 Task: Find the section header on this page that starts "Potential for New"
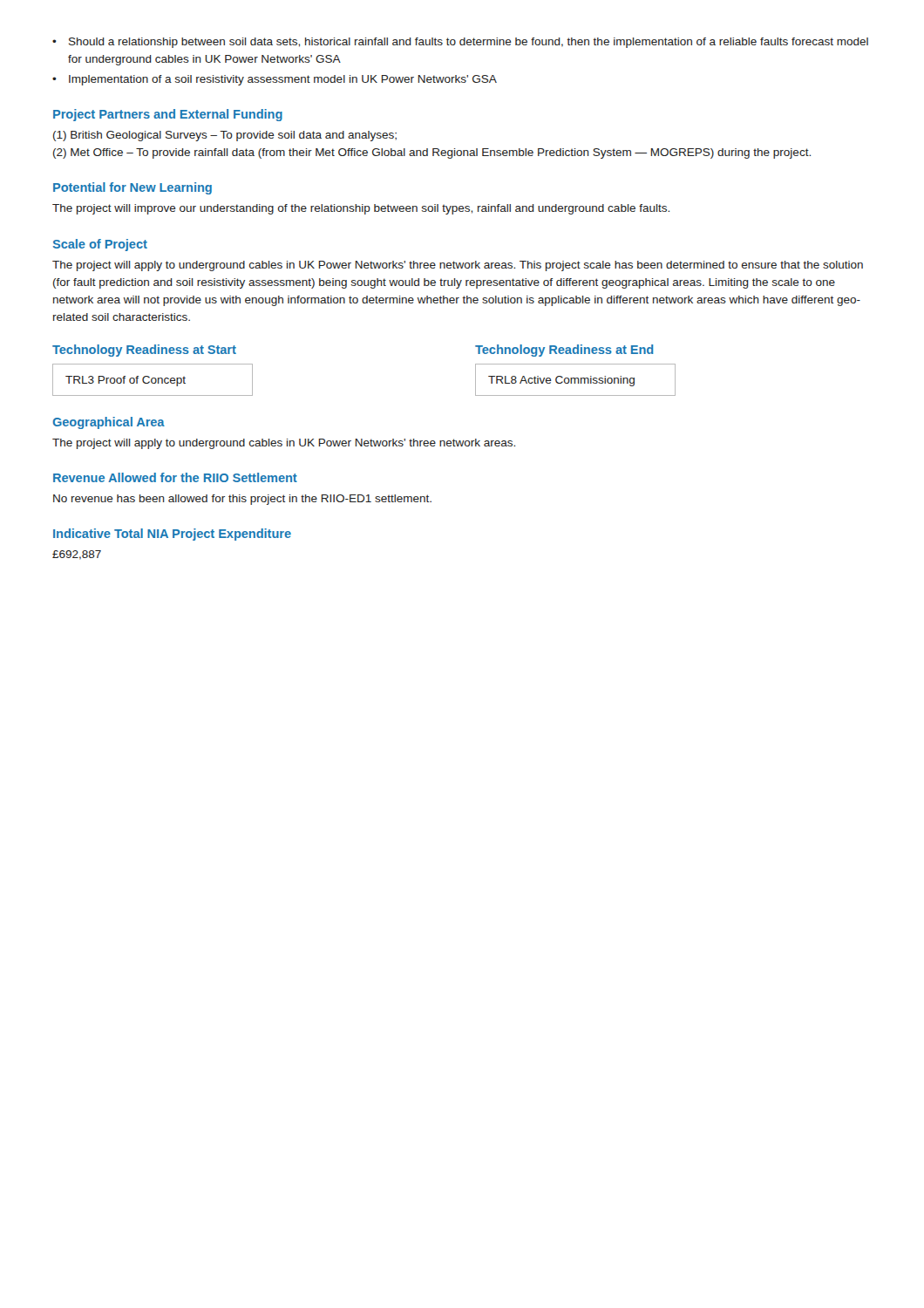coord(132,188)
